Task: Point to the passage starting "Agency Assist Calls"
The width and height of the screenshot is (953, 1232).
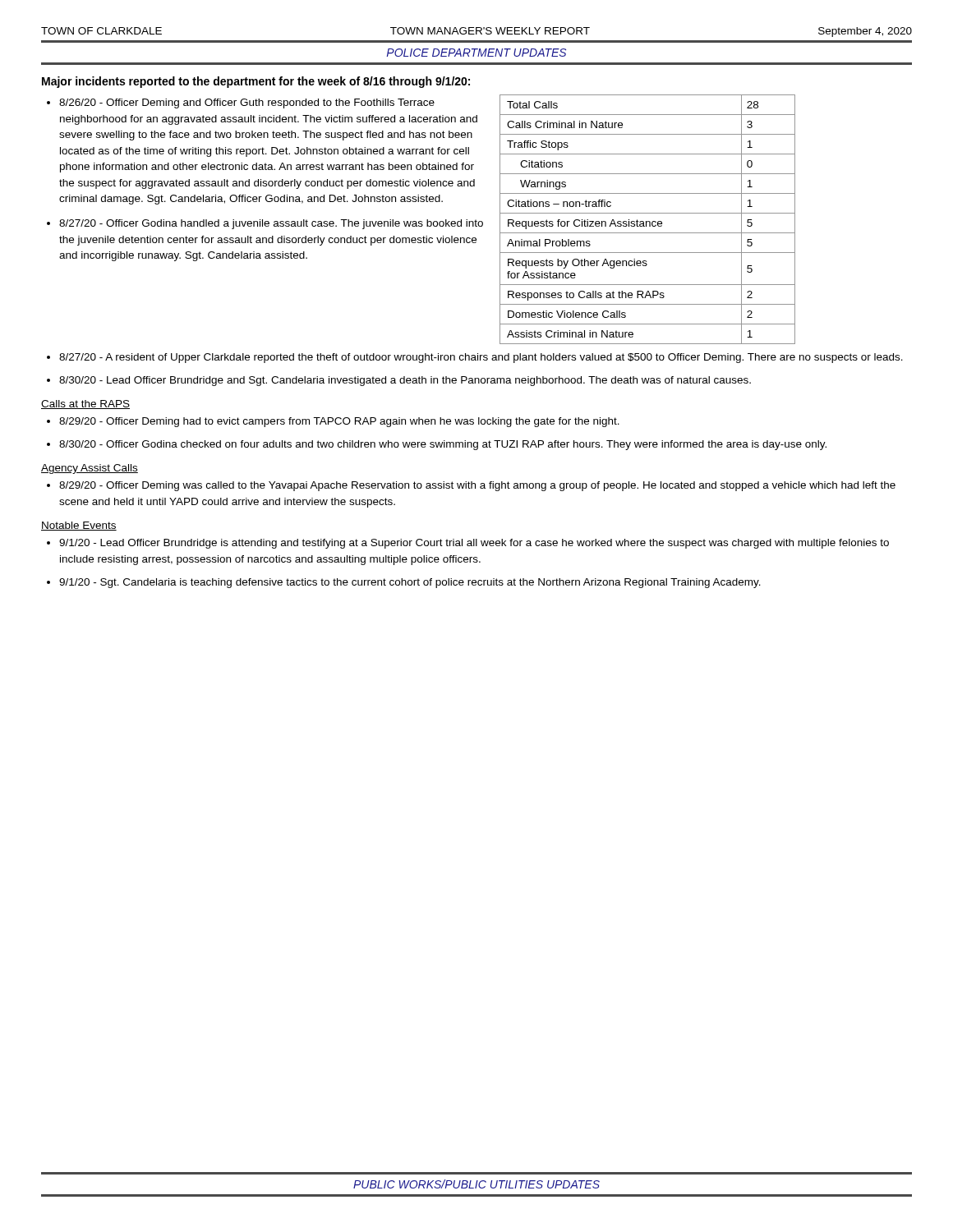Action: coord(89,468)
